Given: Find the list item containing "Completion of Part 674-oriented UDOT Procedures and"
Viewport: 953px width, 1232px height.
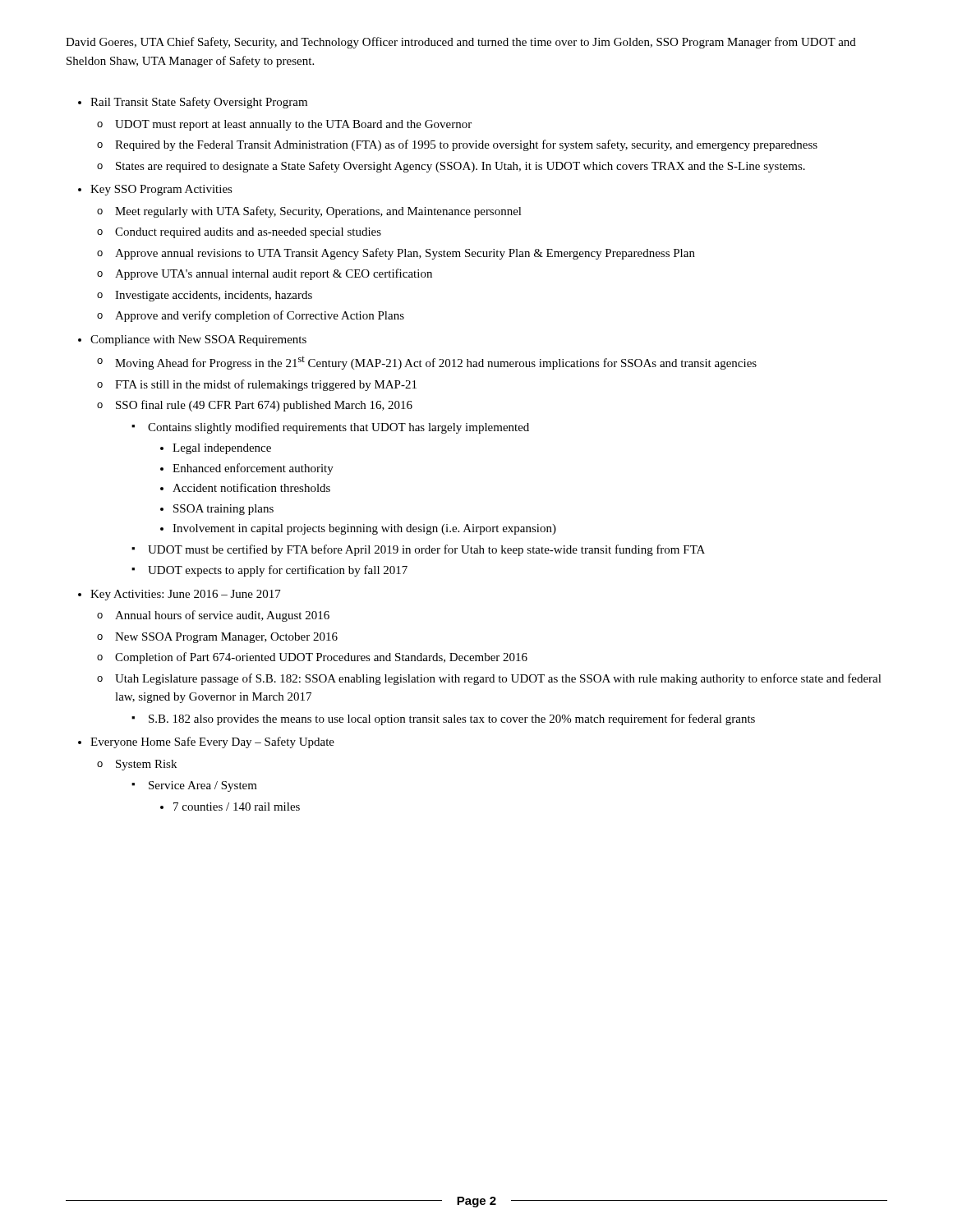Looking at the screenshot, I should 321,657.
